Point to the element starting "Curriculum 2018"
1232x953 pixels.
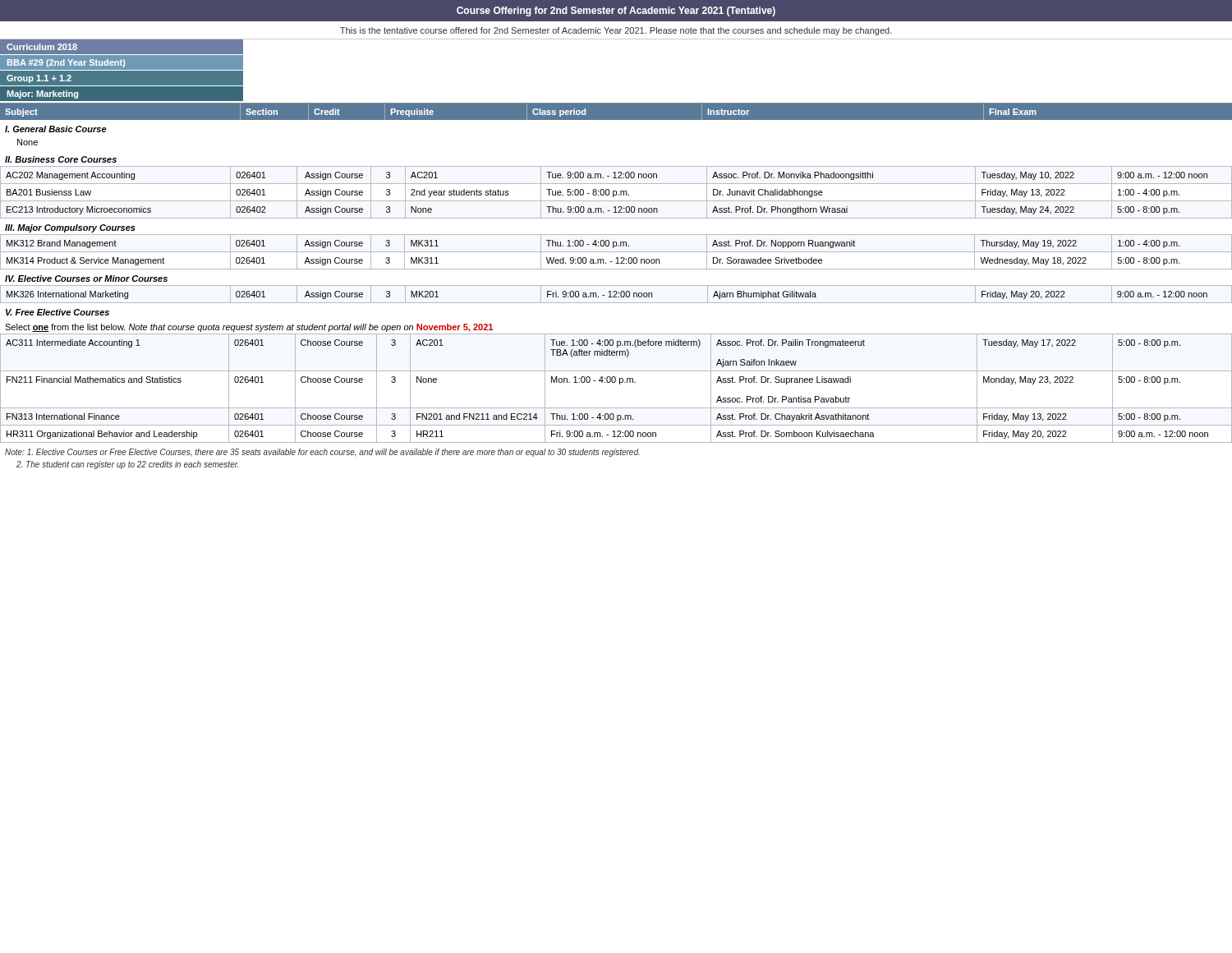[x=122, y=47]
